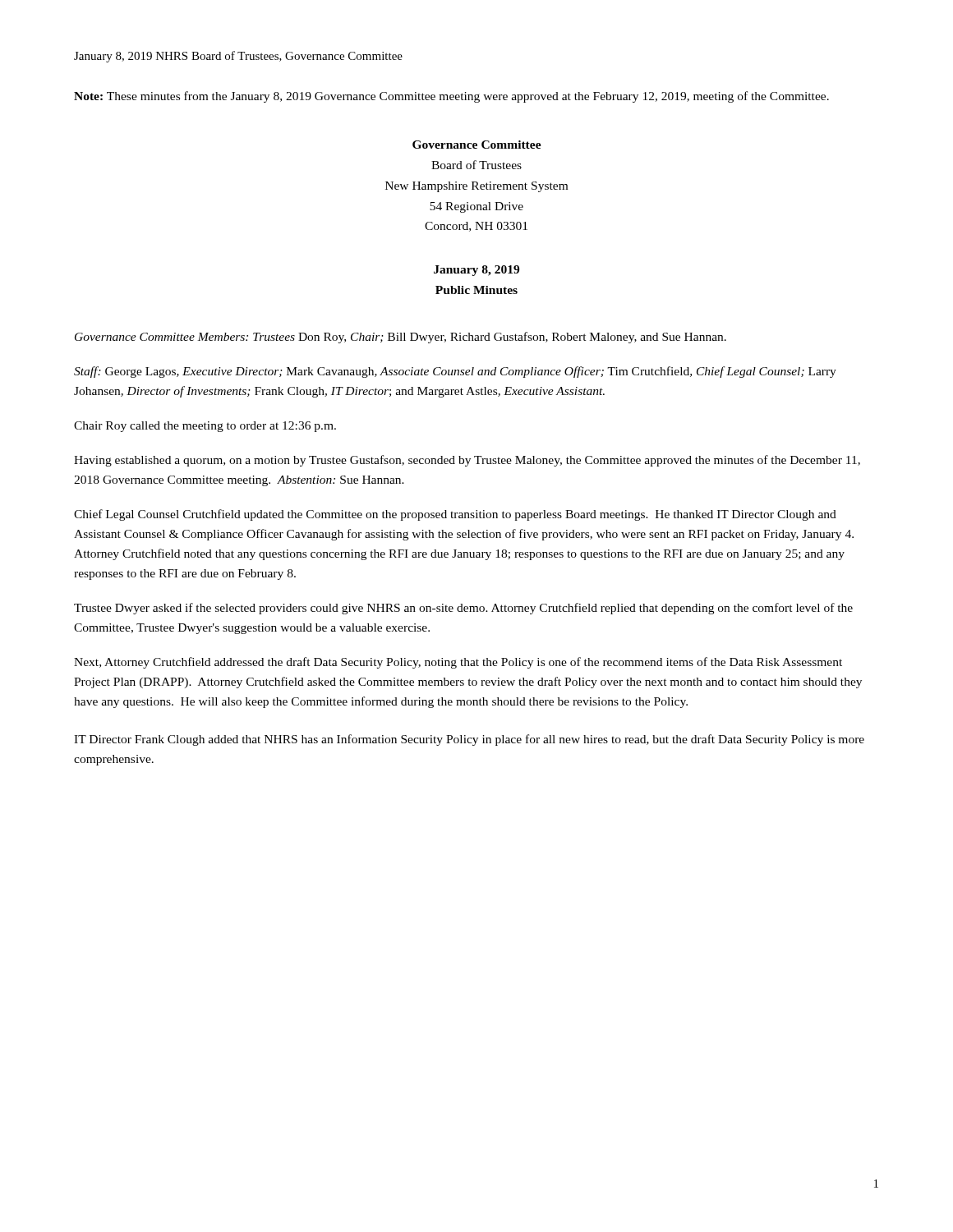Click on the text block that reads "Governance Committee Members: Trustees"

(x=400, y=336)
